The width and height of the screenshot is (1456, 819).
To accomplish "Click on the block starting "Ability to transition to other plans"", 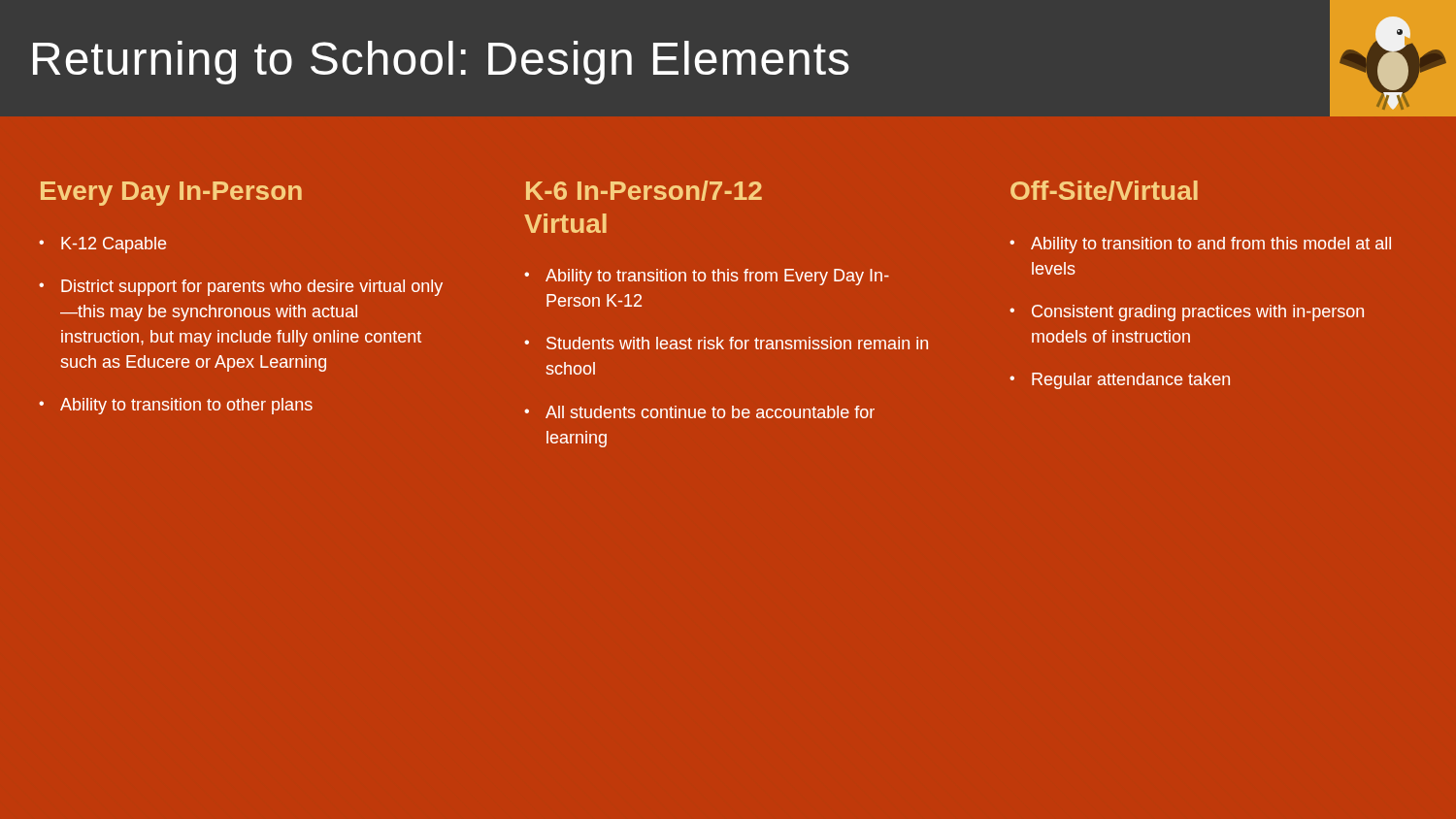I will click(186, 405).
